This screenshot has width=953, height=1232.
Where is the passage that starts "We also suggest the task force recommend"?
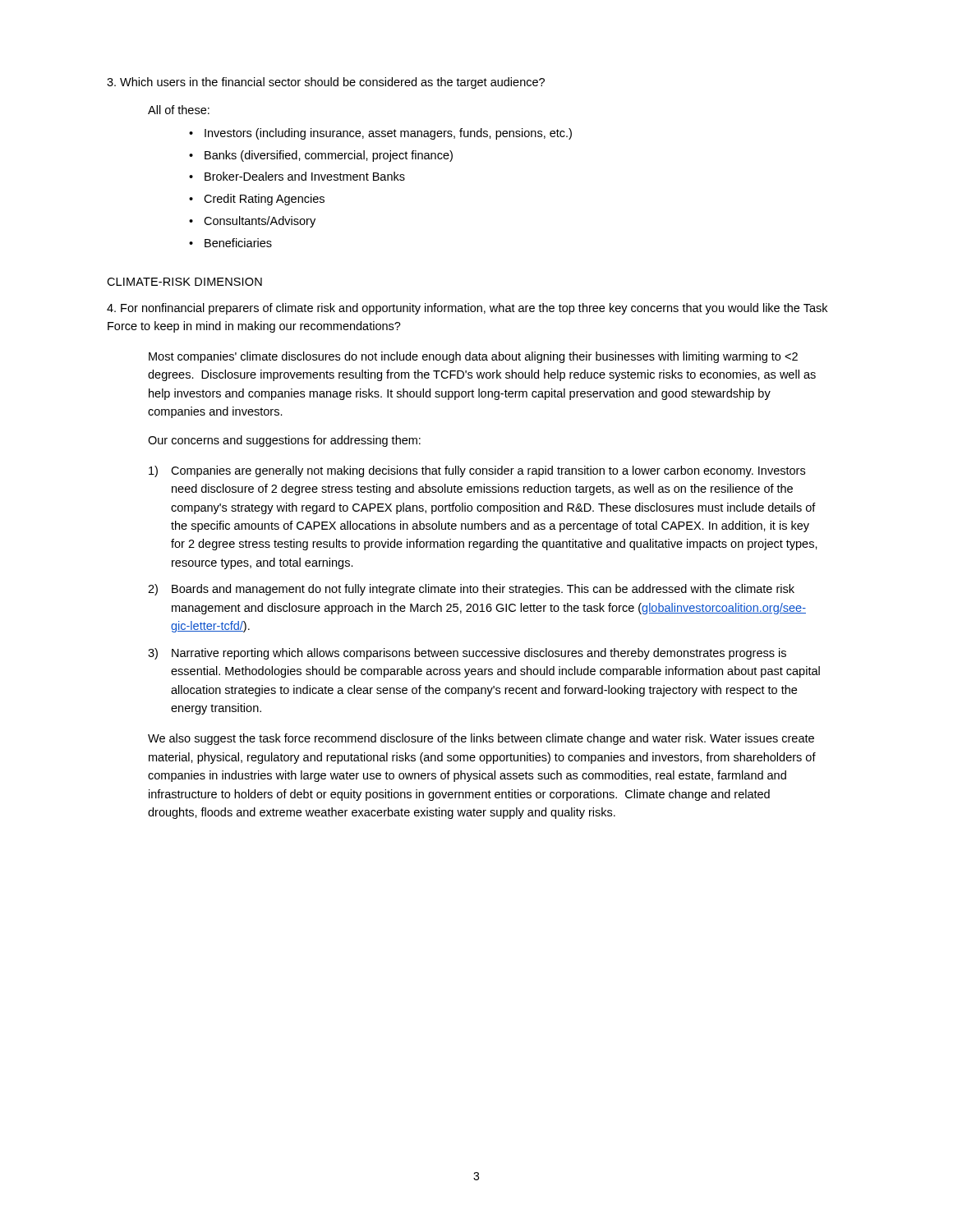click(482, 775)
